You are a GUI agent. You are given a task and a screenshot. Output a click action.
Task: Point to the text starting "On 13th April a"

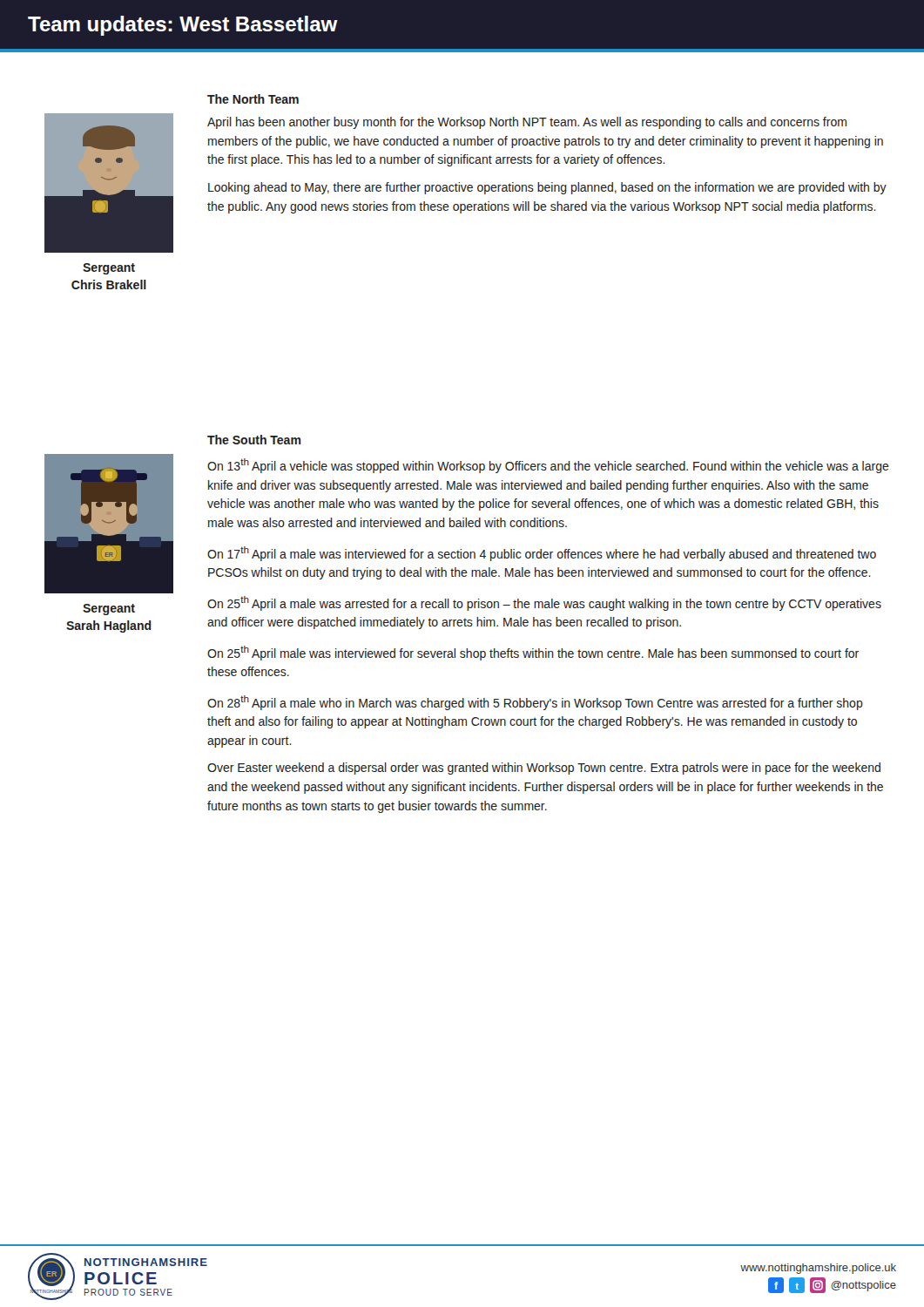[548, 635]
